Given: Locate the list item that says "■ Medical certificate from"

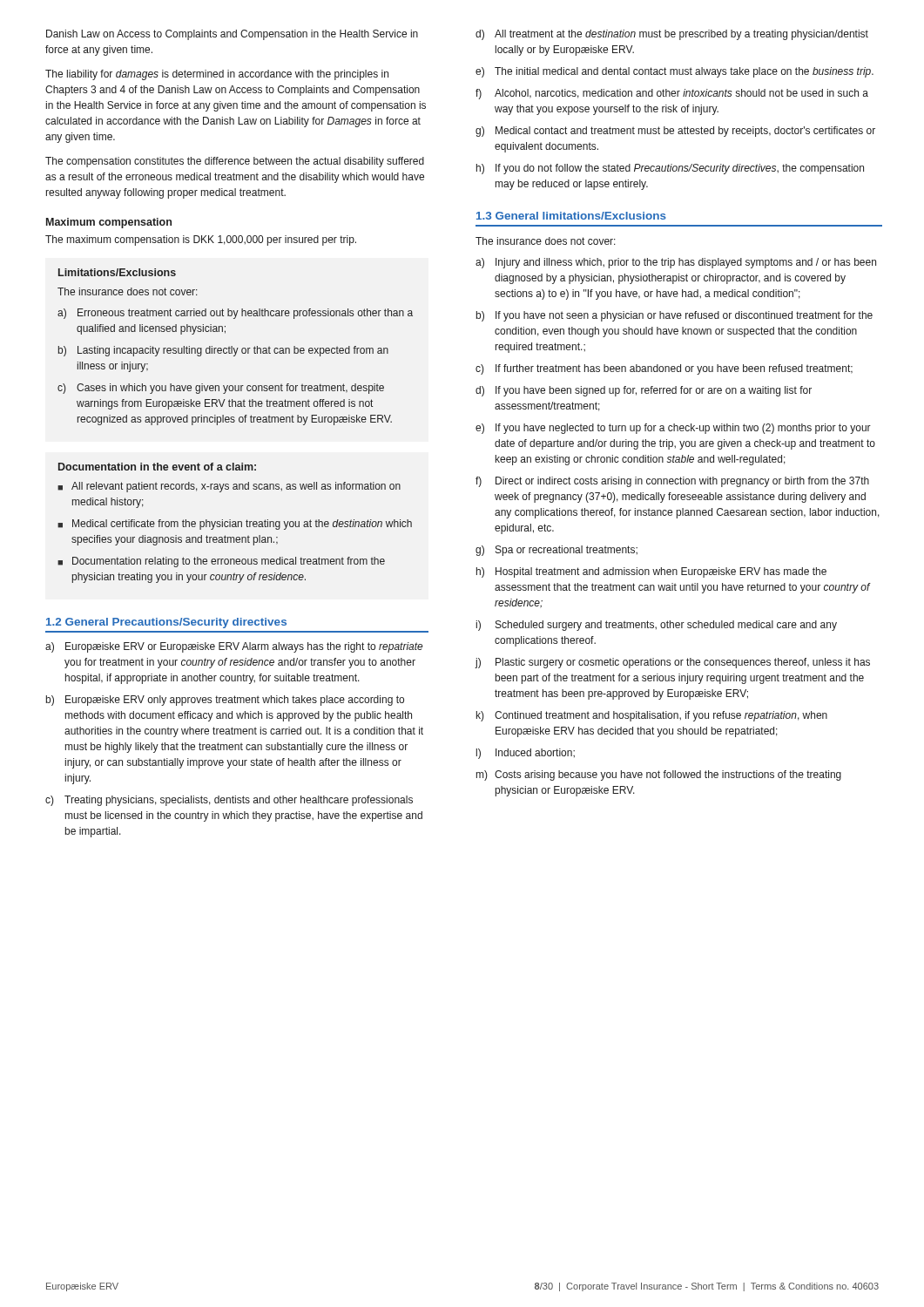Looking at the screenshot, I should coord(237,532).
